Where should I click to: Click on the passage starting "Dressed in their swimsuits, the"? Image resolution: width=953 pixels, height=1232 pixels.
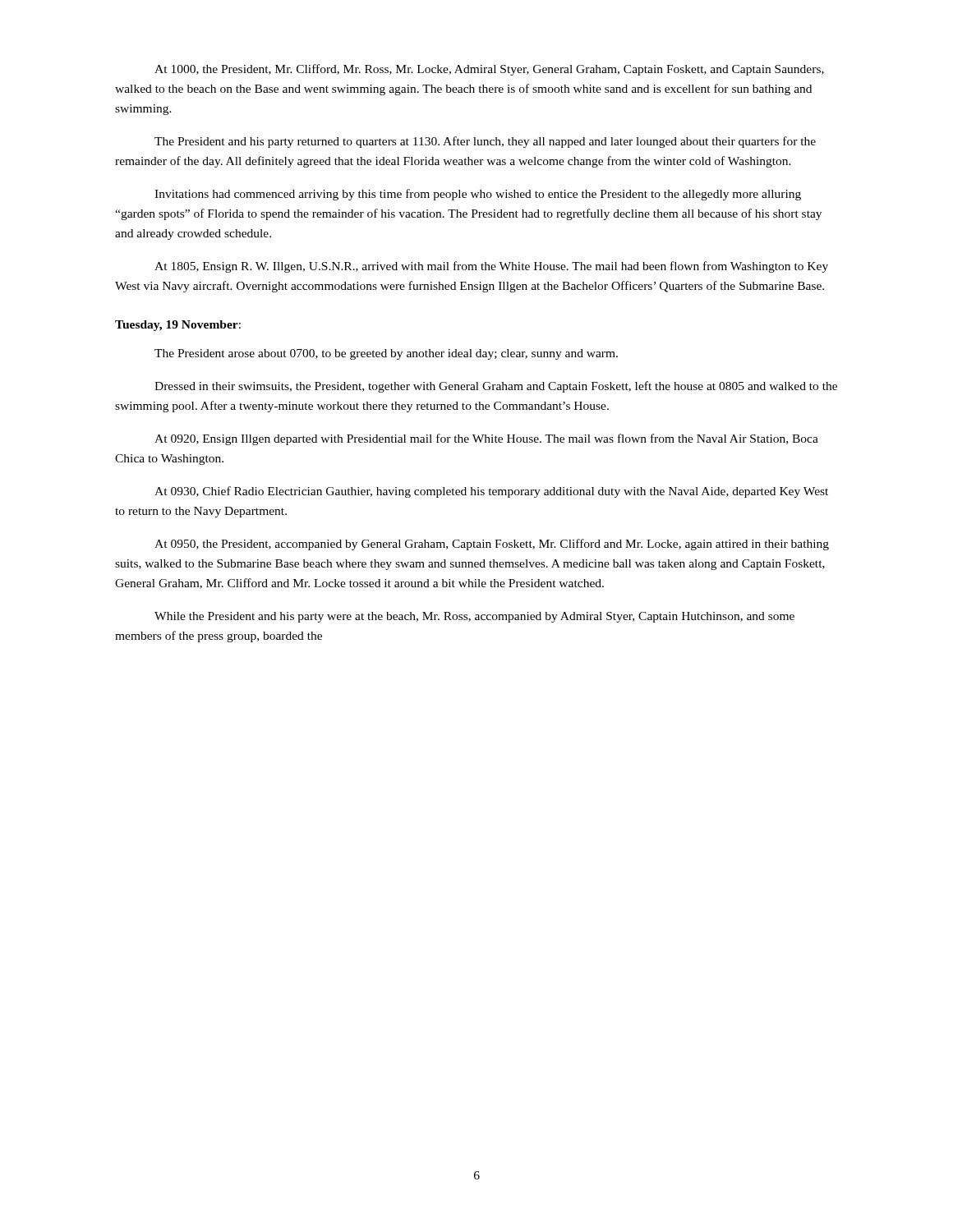[x=476, y=396]
